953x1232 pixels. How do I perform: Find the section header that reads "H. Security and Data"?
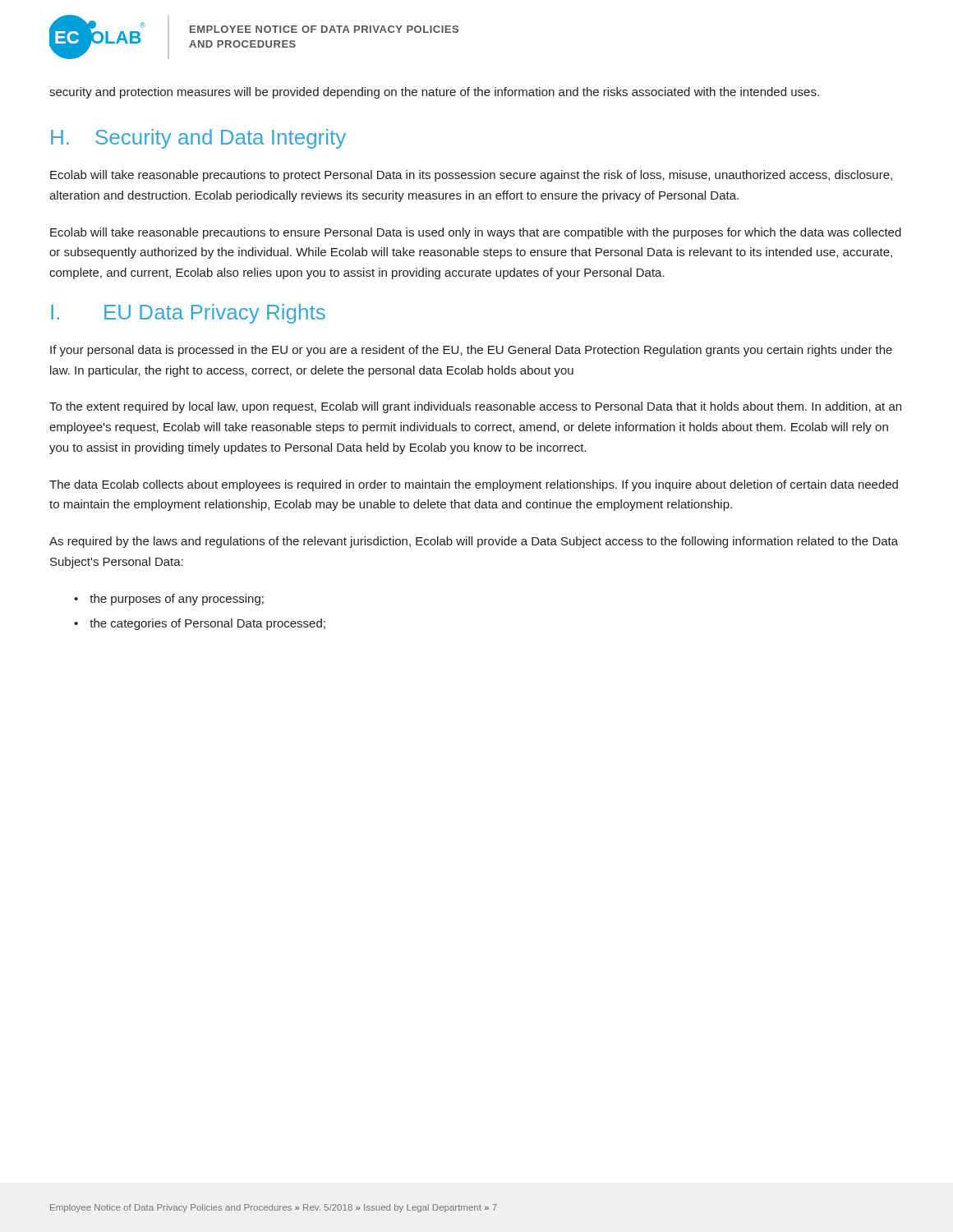click(198, 137)
